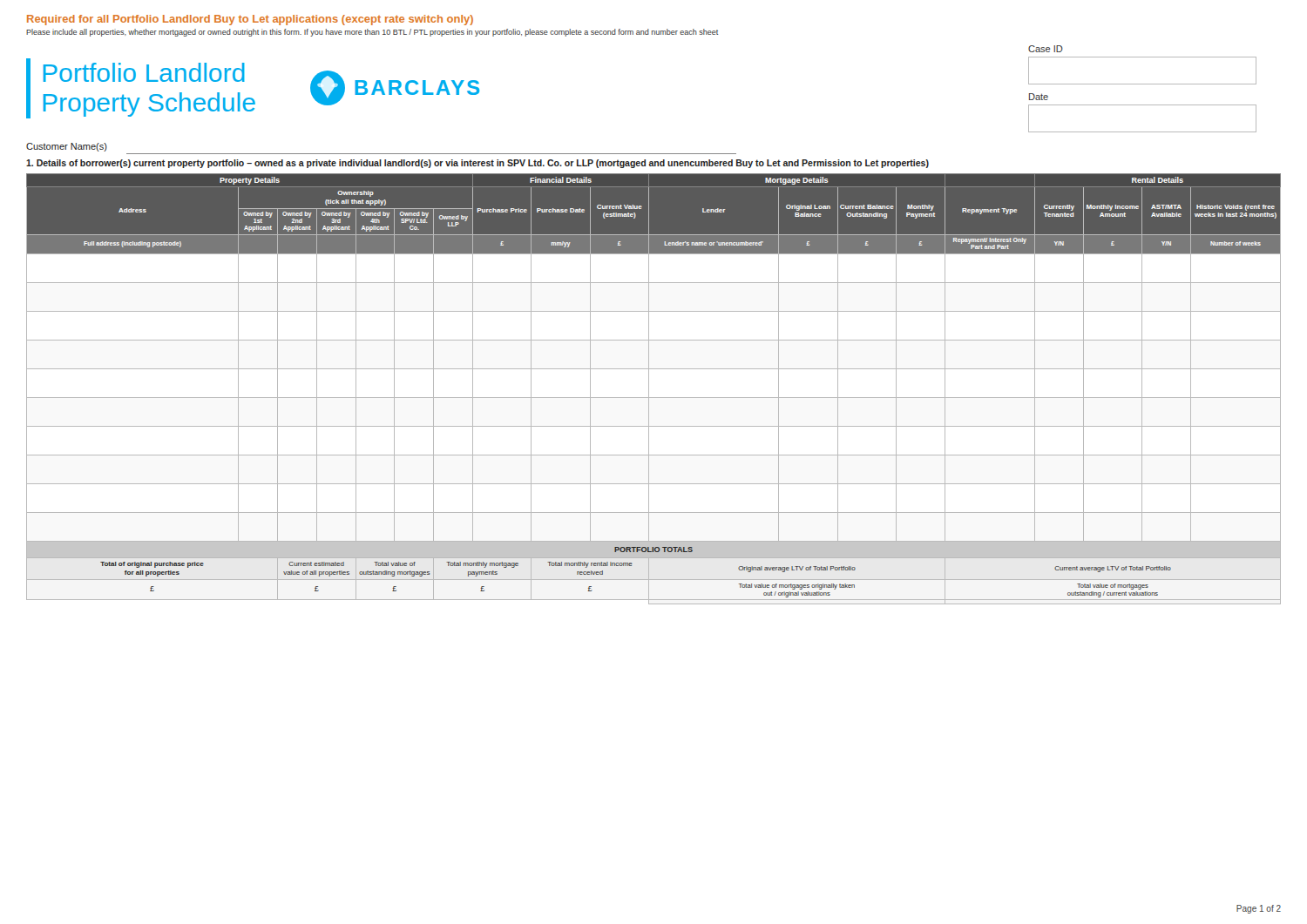Screen dimensions: 924x1307
Task: Select the text block containing "Details of borrower(s) current property portfolio"
Action: [x=477, y=163]
